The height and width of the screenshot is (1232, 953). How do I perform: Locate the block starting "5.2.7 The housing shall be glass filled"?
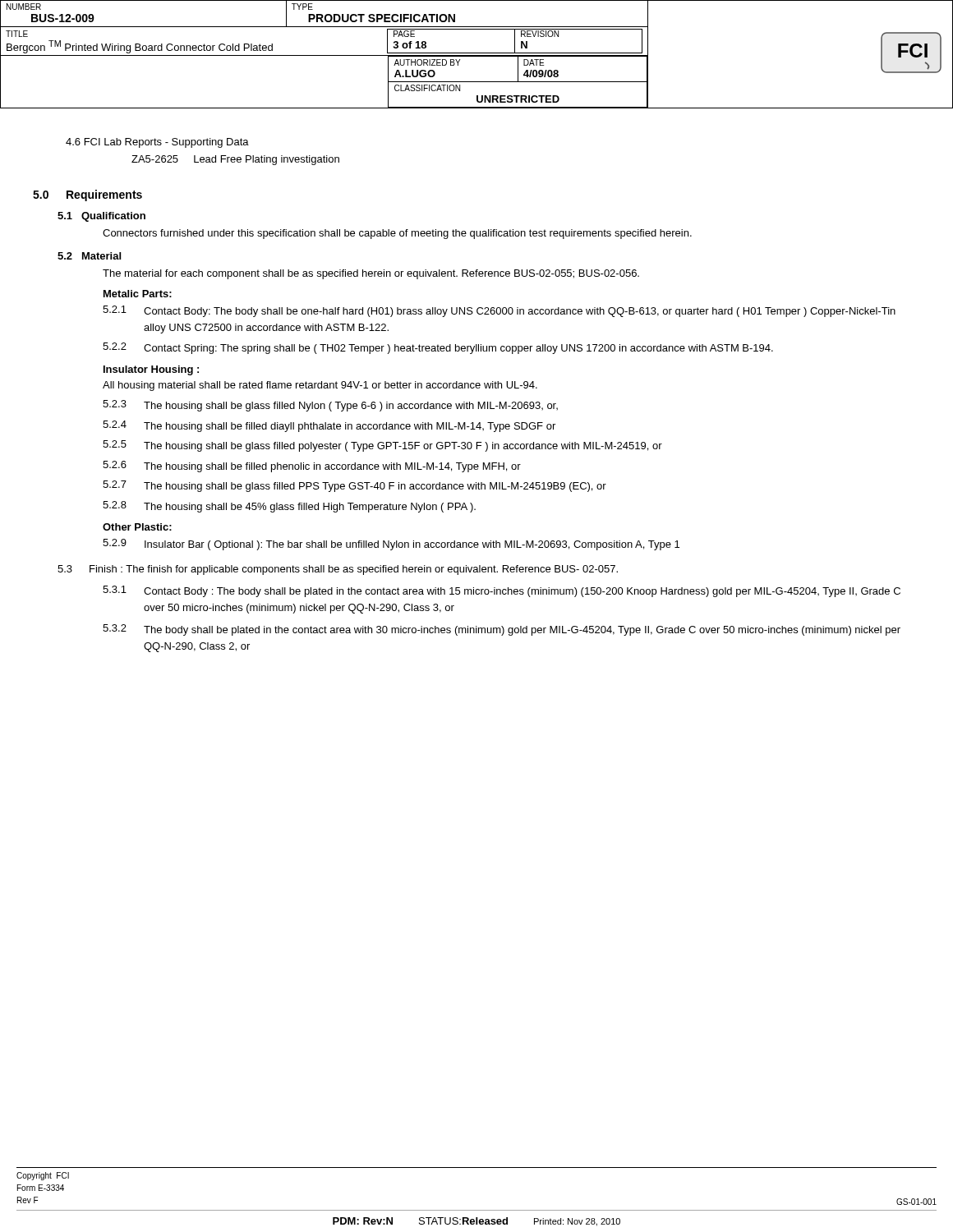[511, 486]
